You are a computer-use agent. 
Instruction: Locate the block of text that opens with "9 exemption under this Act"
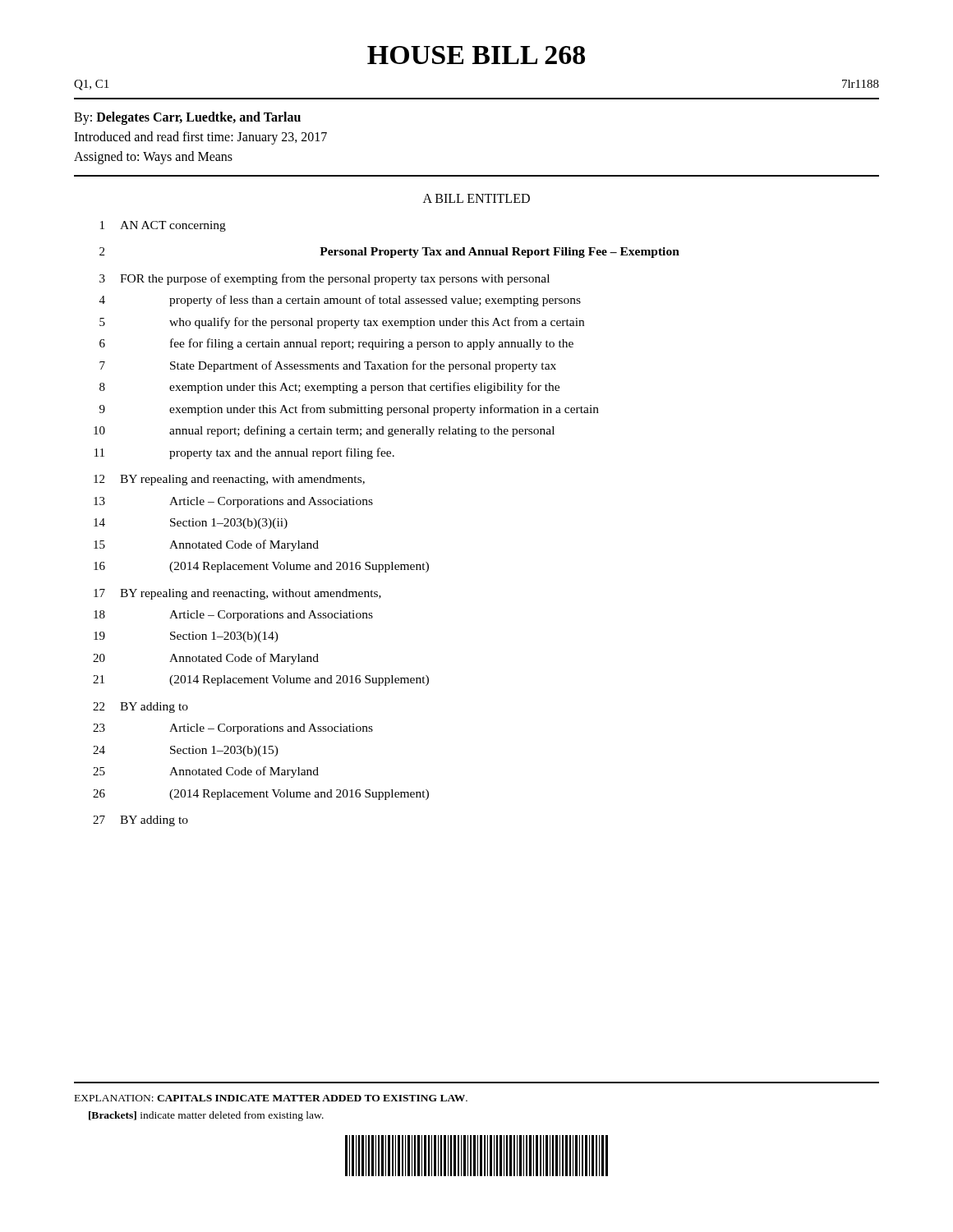tap(476, 409)
